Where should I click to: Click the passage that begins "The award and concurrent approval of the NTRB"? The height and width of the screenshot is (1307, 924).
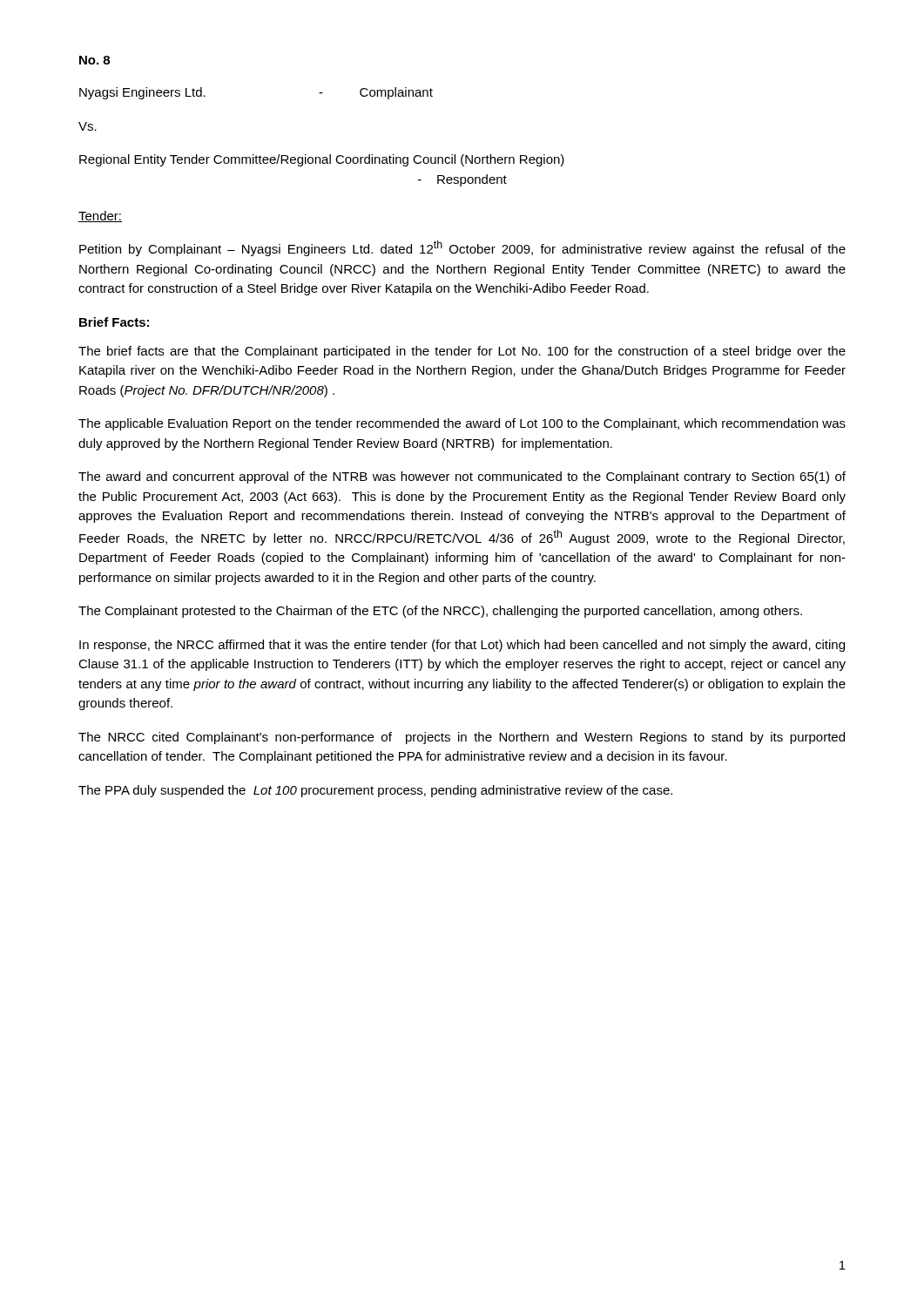tap(462, 527)
